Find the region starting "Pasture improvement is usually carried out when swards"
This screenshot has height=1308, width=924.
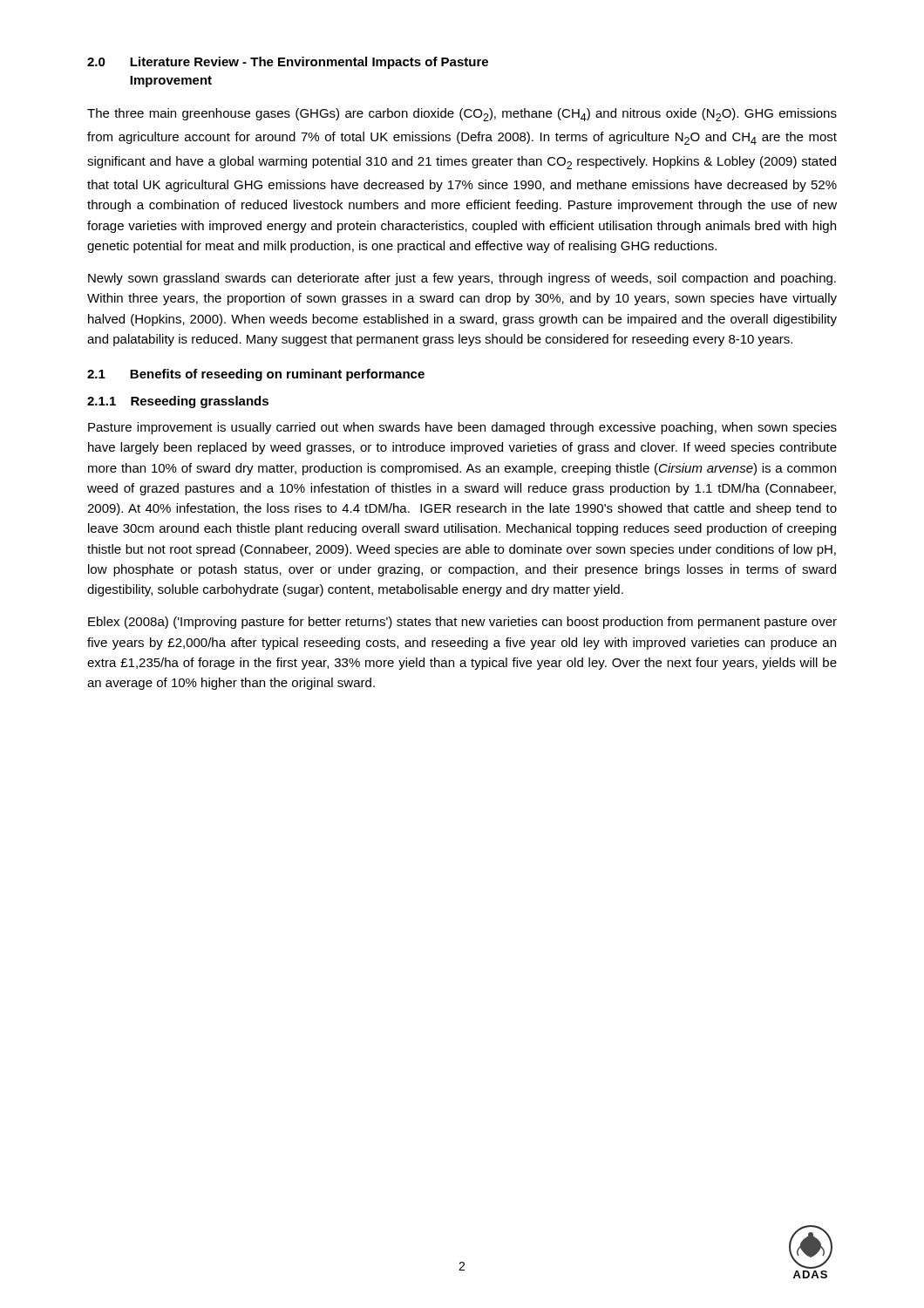tap(462, 508)
